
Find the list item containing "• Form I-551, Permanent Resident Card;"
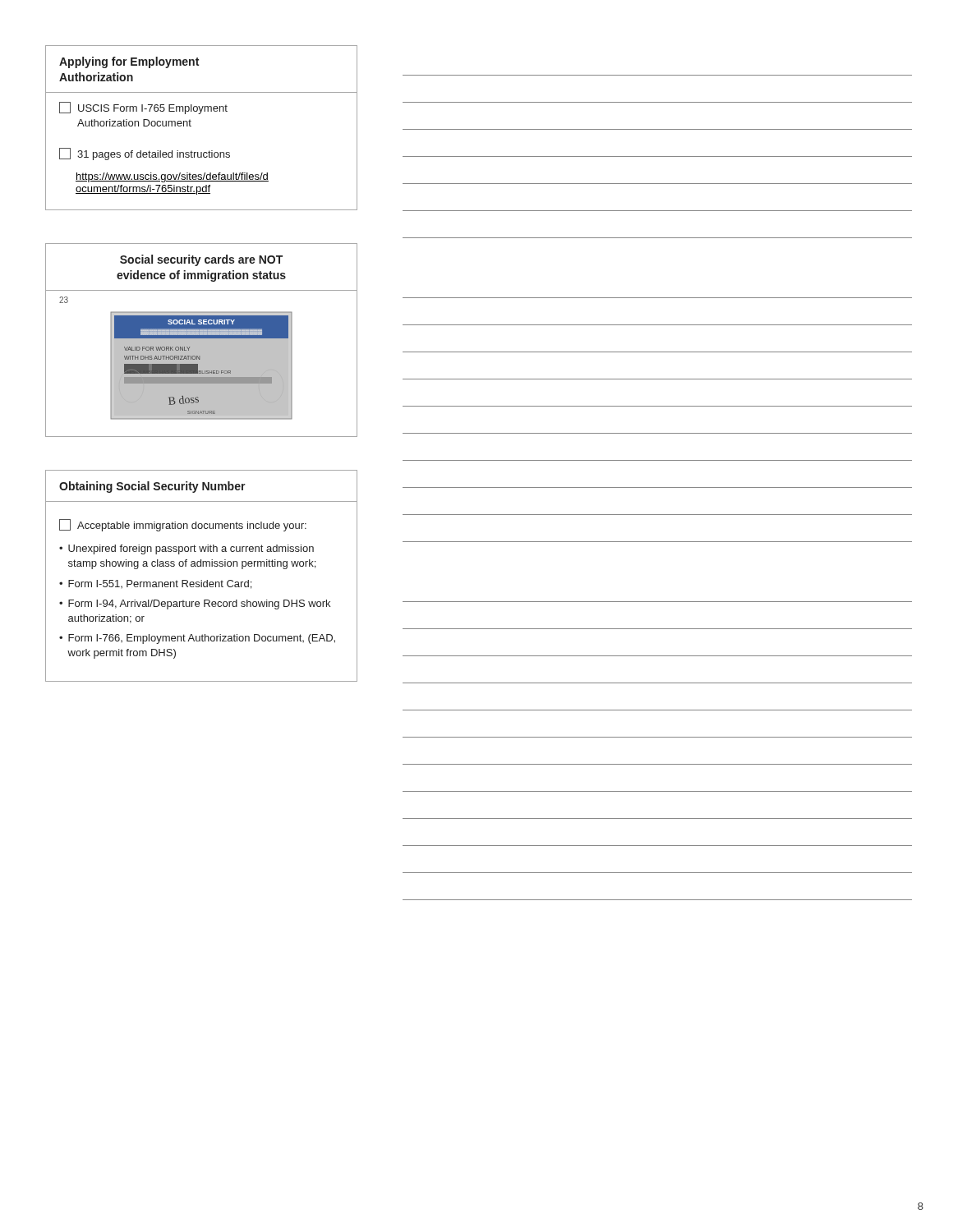156,584
